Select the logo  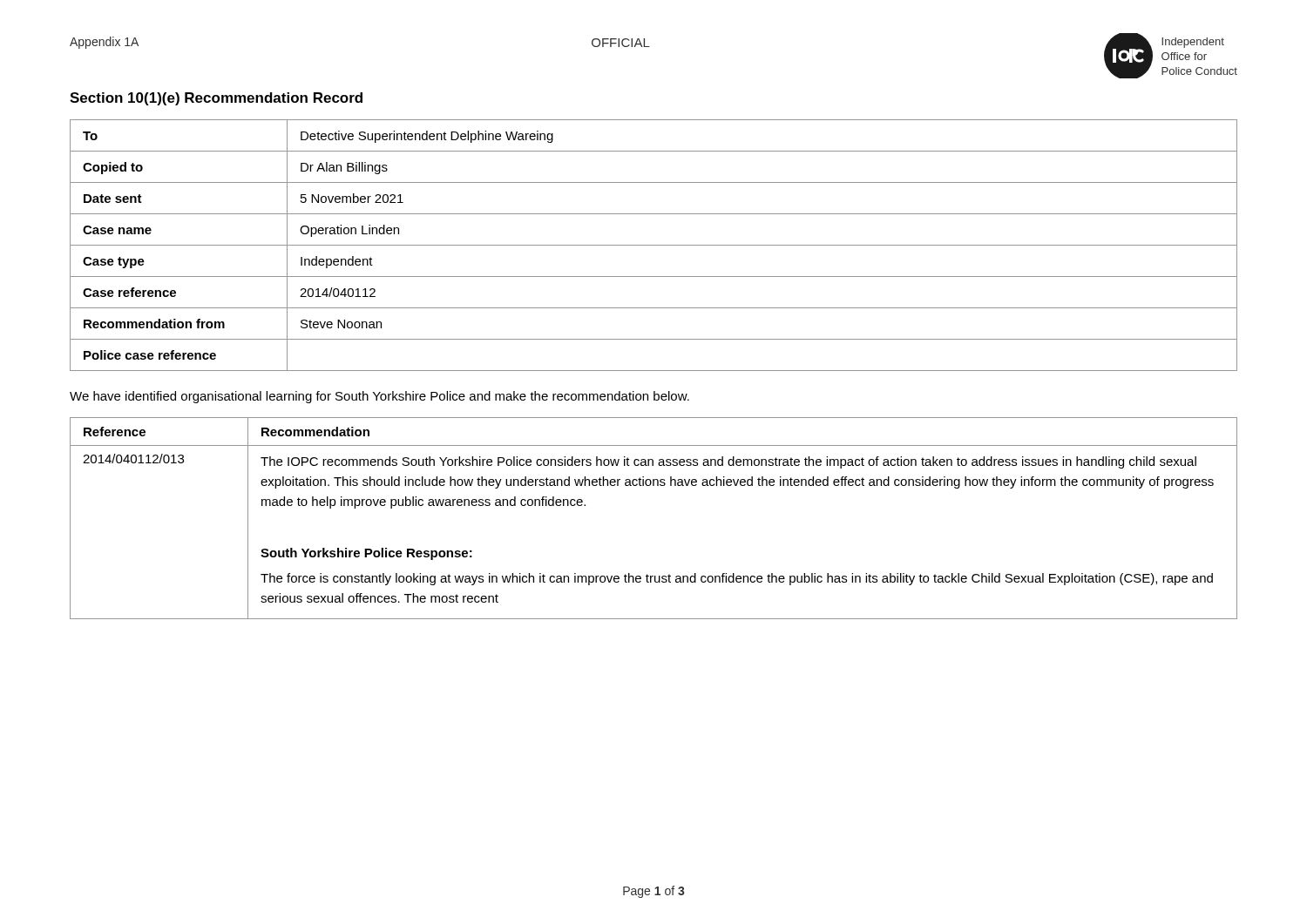tap(1128, 57)
